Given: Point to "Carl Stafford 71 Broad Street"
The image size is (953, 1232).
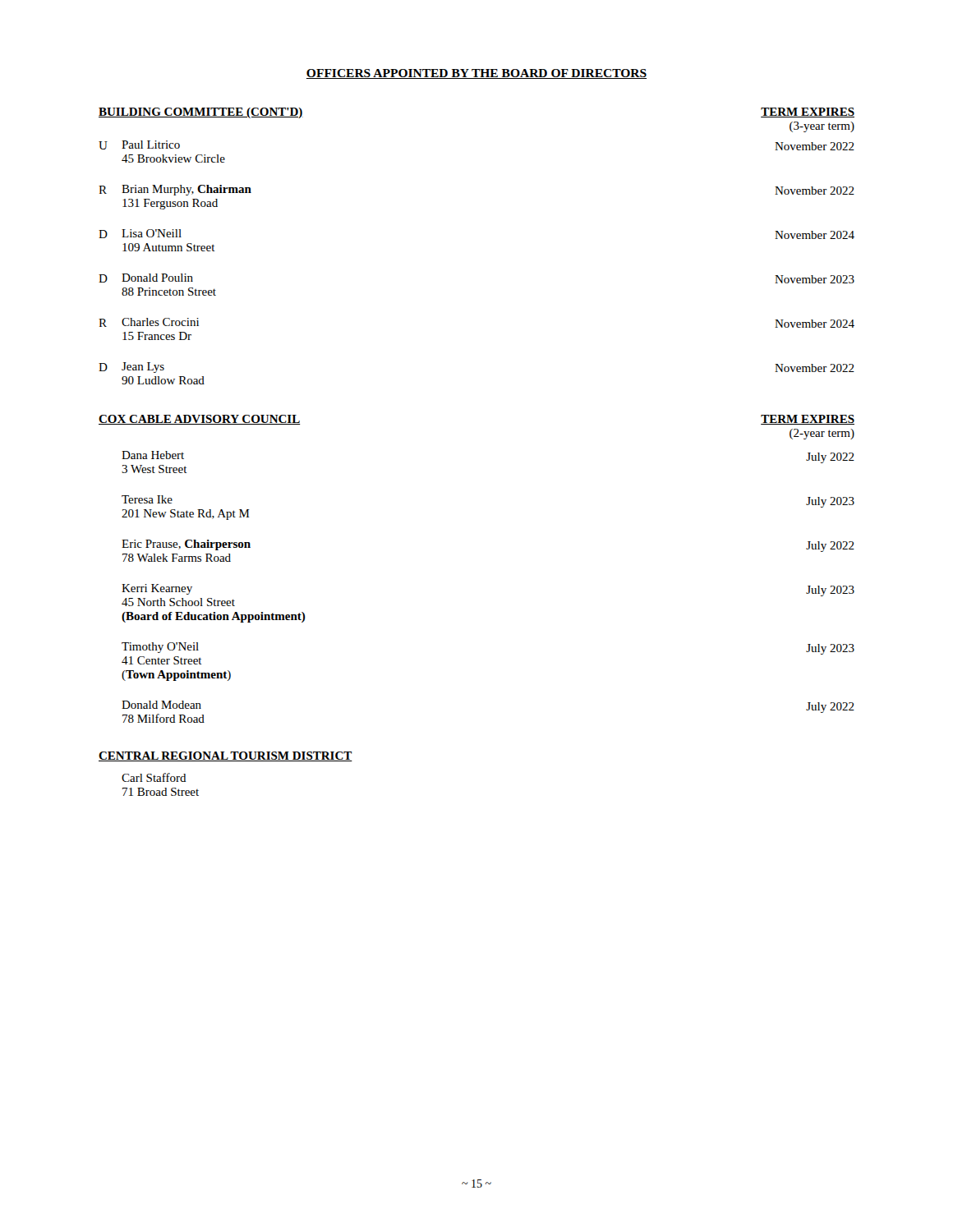Looking at the screenshot, I should (x=154, y=777).
